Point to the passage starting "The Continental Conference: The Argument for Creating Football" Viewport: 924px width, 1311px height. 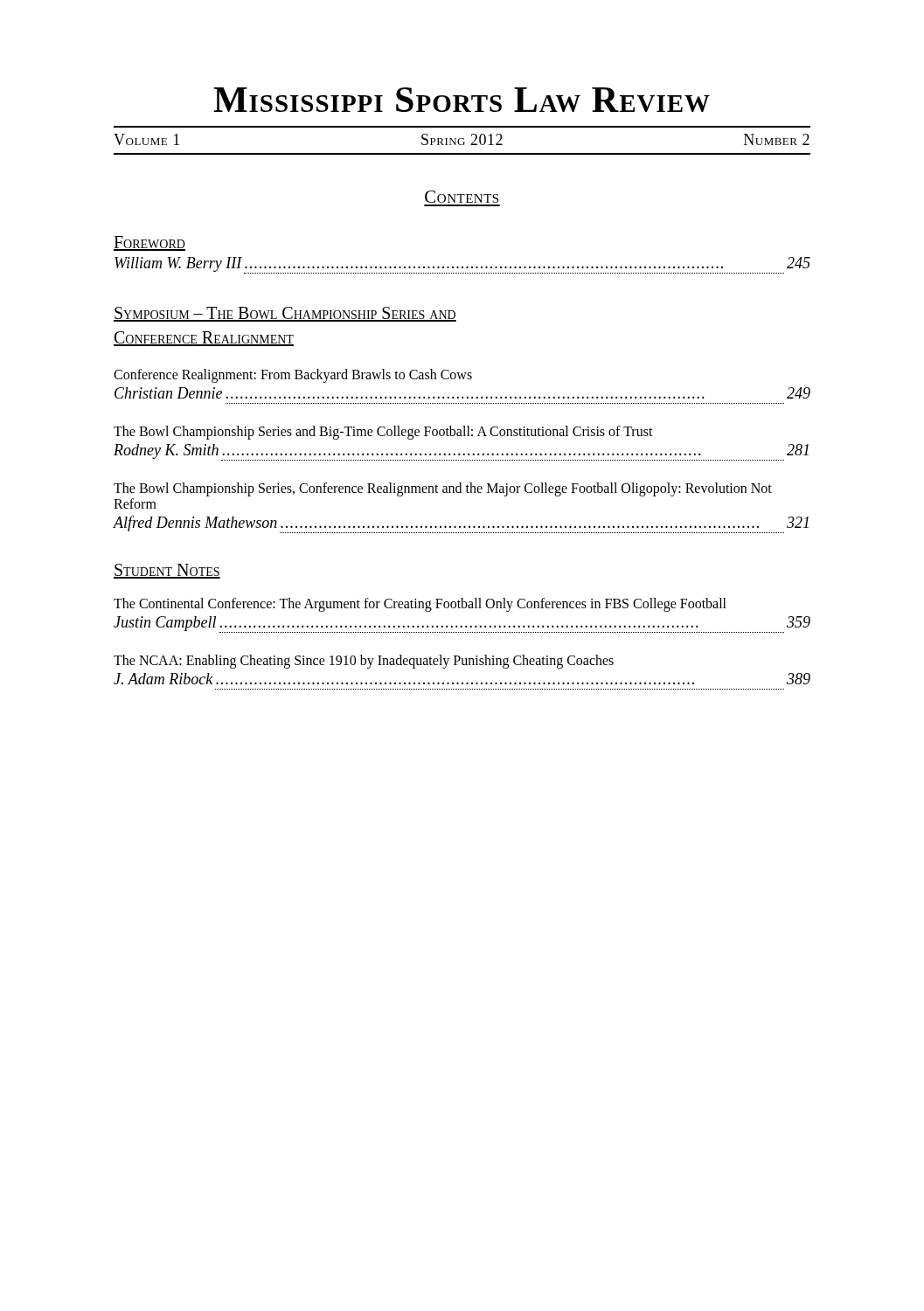420,604
